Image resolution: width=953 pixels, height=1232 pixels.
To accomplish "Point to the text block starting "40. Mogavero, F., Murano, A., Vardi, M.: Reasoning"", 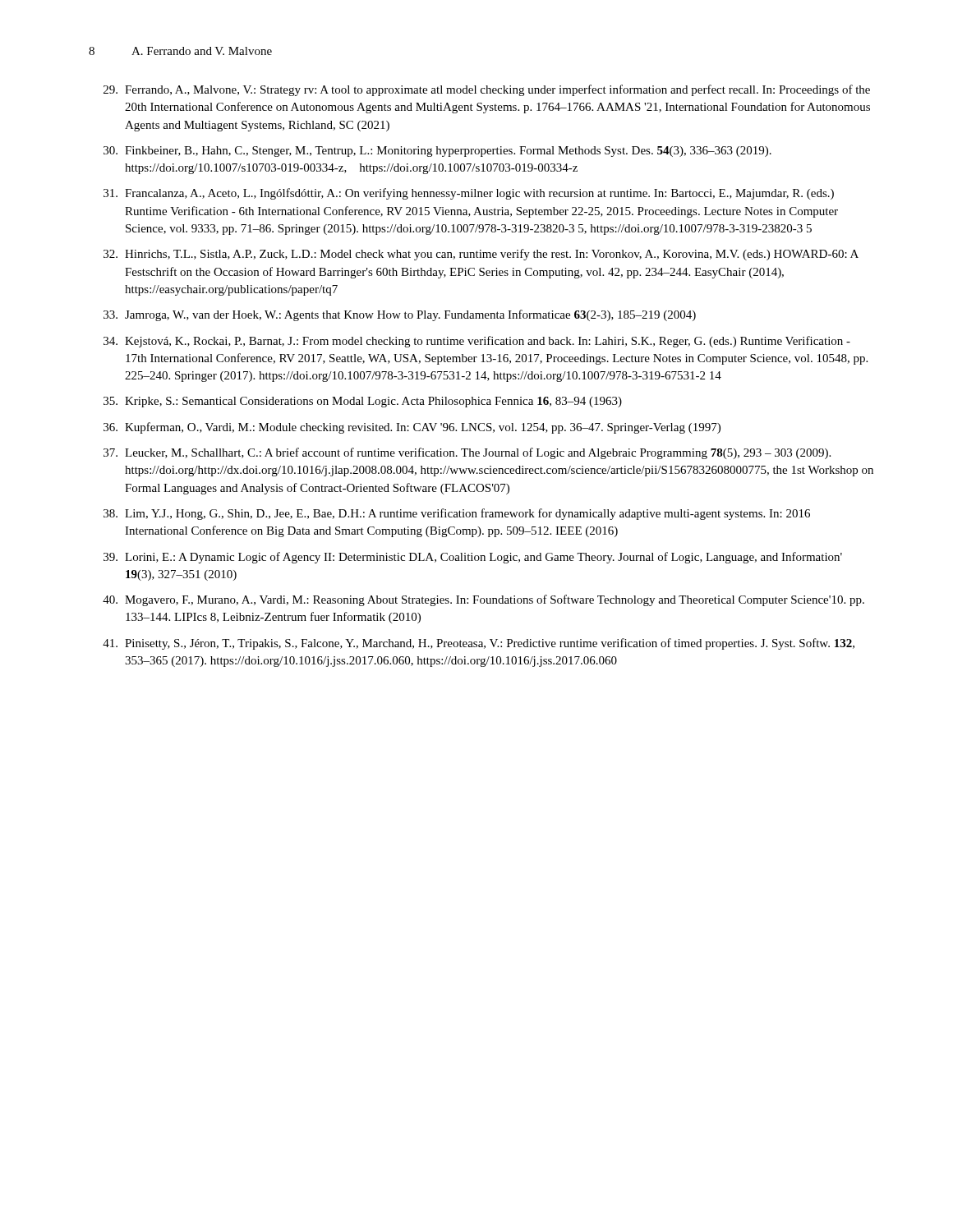I will coord(481,609).
